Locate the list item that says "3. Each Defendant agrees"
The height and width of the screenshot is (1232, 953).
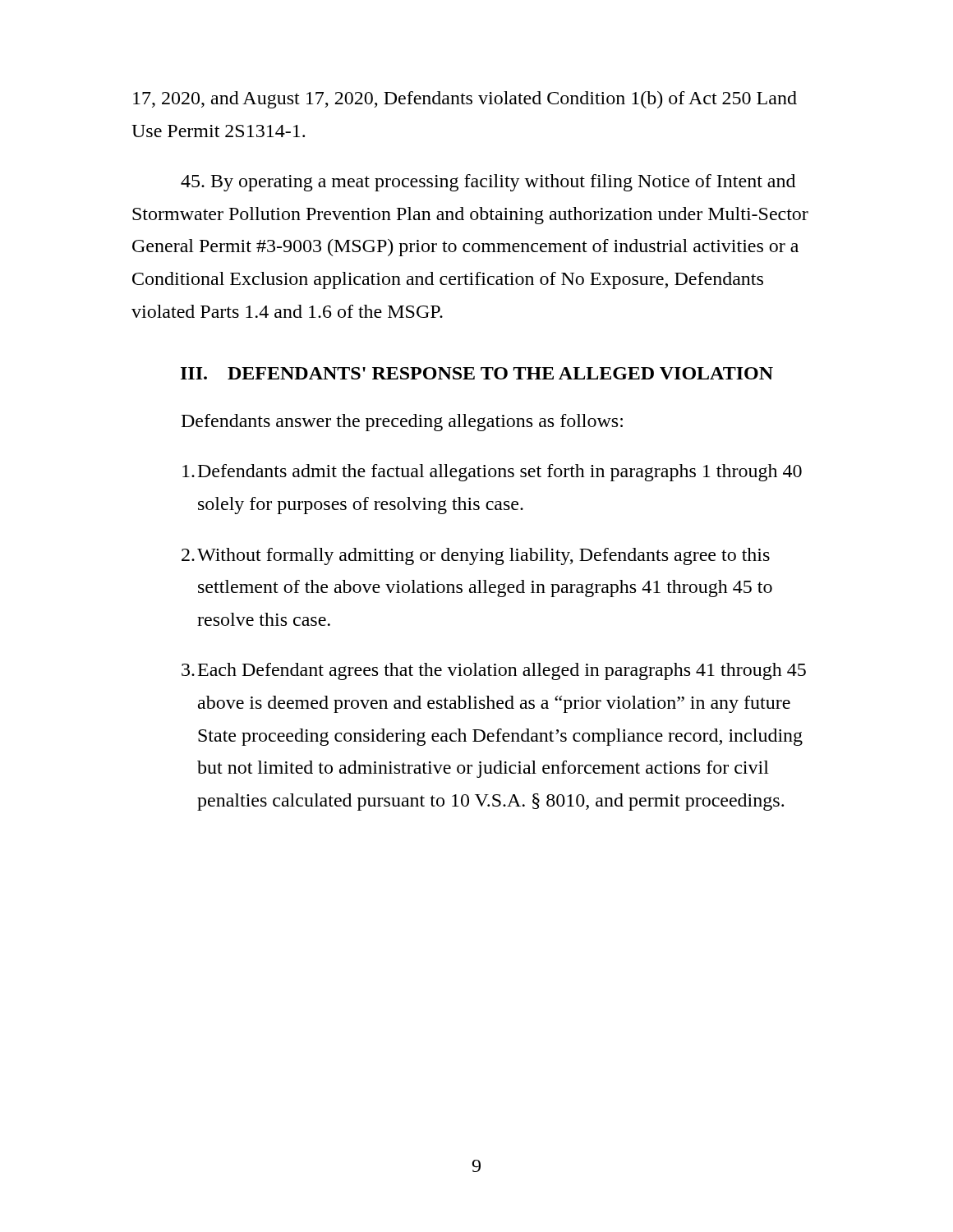[x=476, y=735]
